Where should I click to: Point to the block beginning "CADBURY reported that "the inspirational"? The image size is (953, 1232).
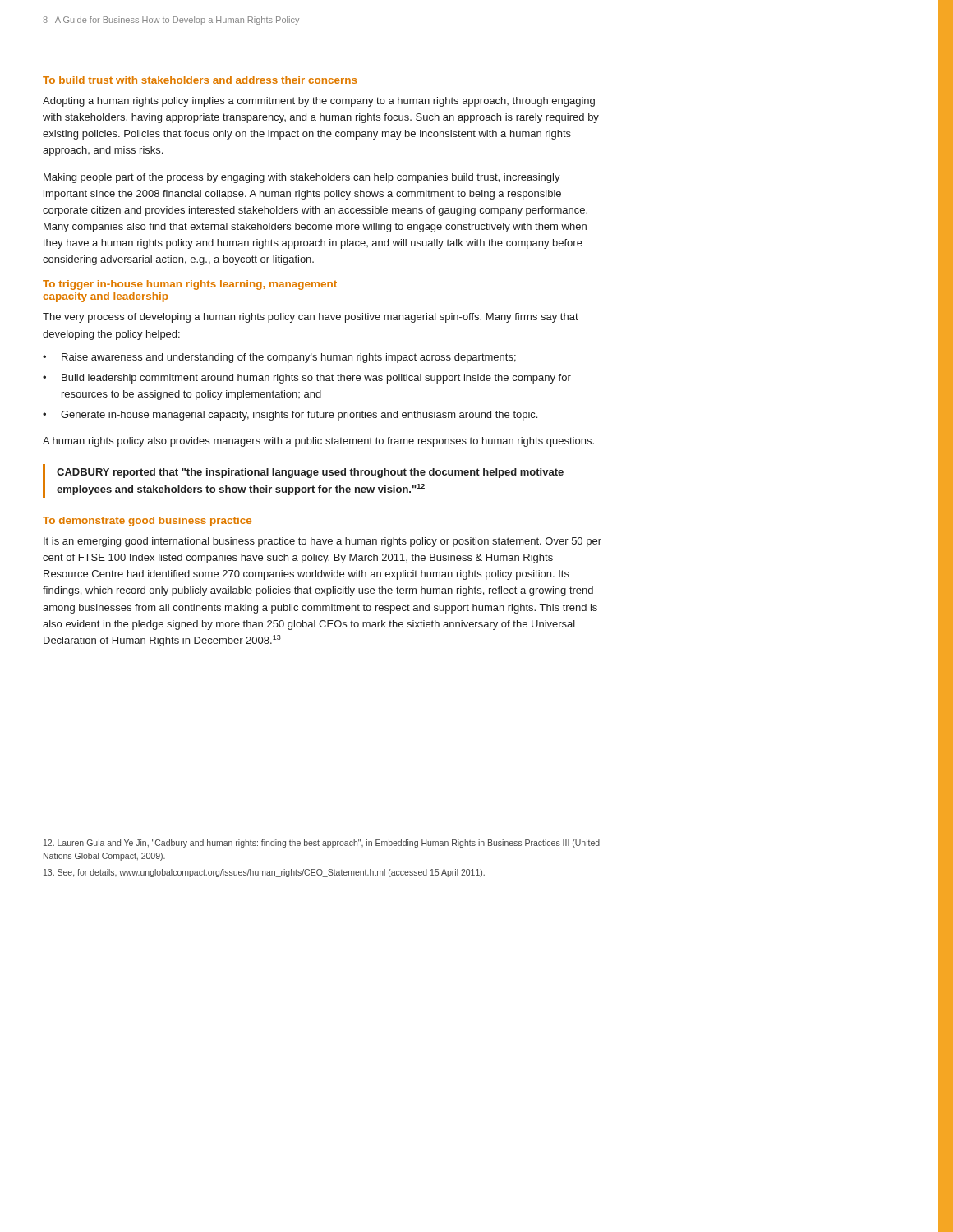pos(322,481)
